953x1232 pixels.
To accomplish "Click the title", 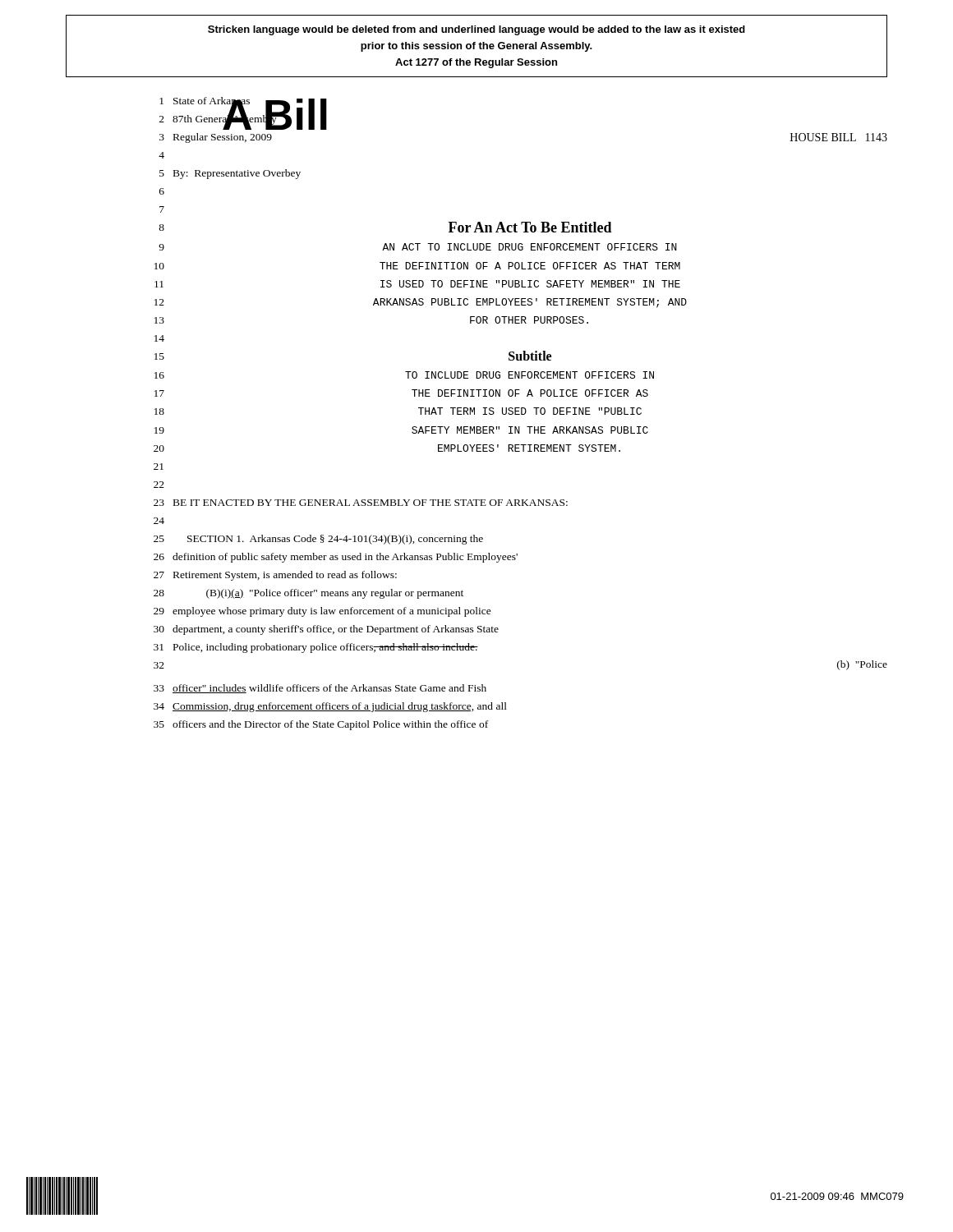I will pyautogui.click(x=276, y=115).
